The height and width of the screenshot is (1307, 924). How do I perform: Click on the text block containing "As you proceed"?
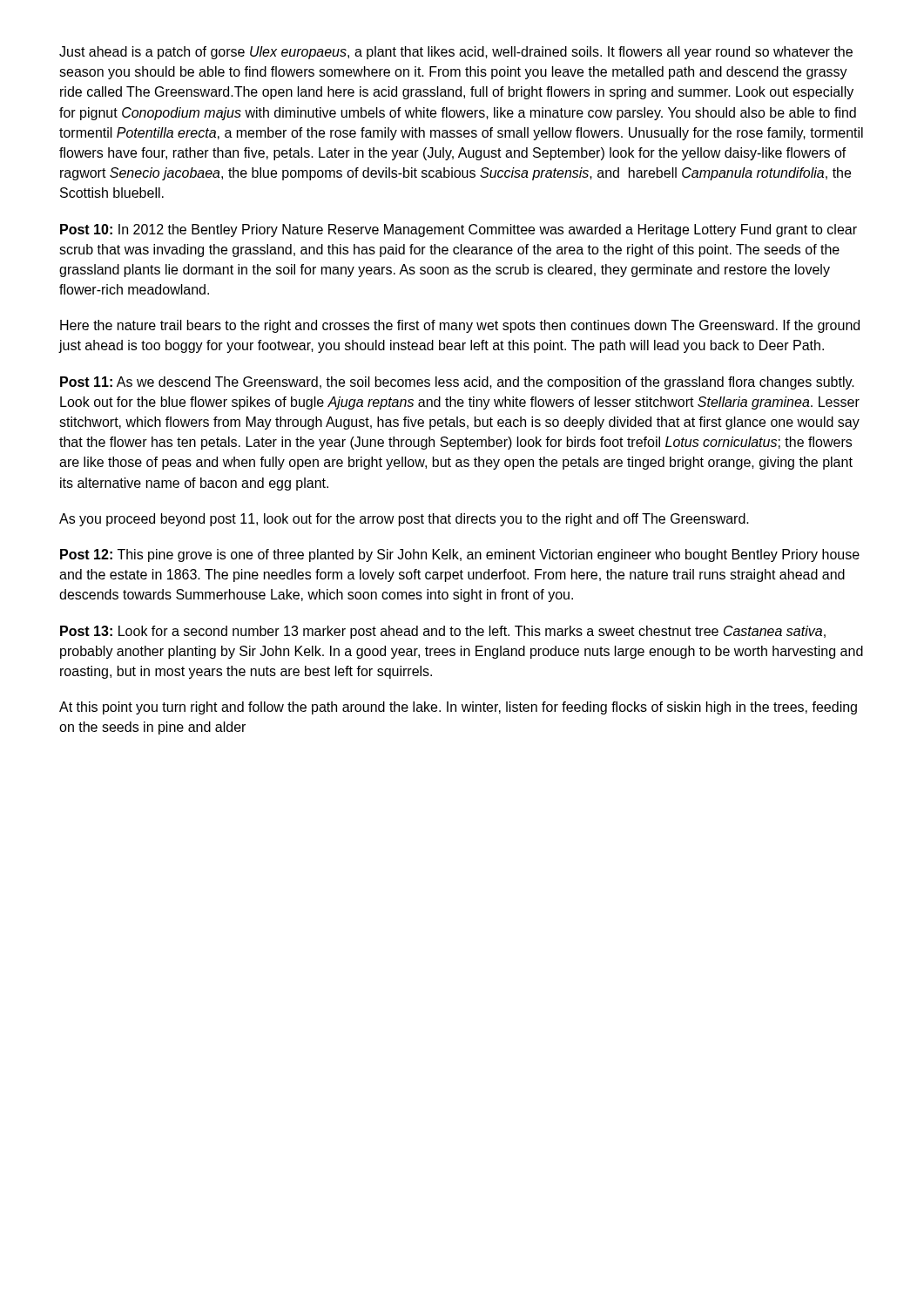point(404,519)
